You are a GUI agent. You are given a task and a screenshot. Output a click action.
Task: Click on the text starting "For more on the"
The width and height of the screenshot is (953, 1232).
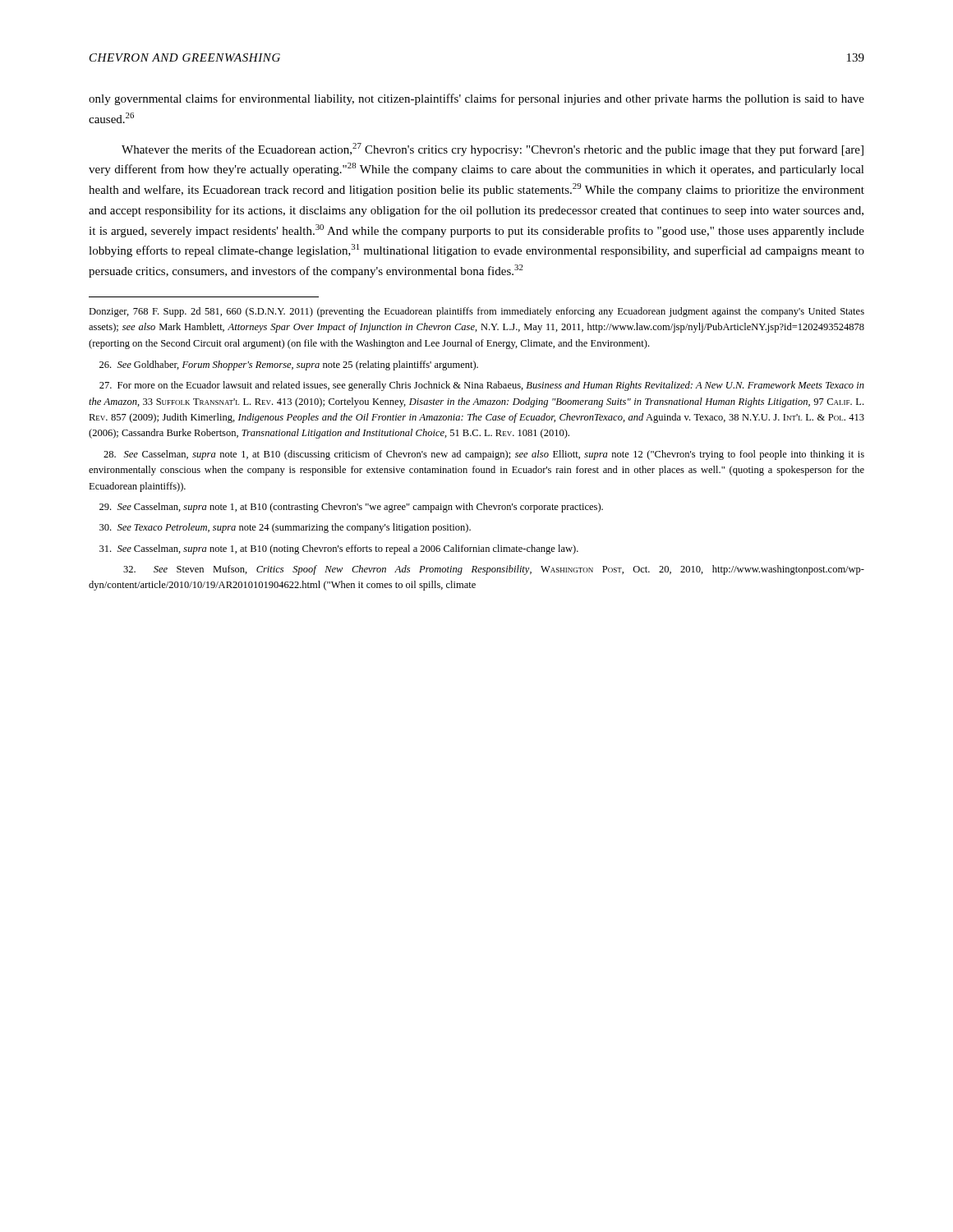pyautogui.click(x=476, y=409)
